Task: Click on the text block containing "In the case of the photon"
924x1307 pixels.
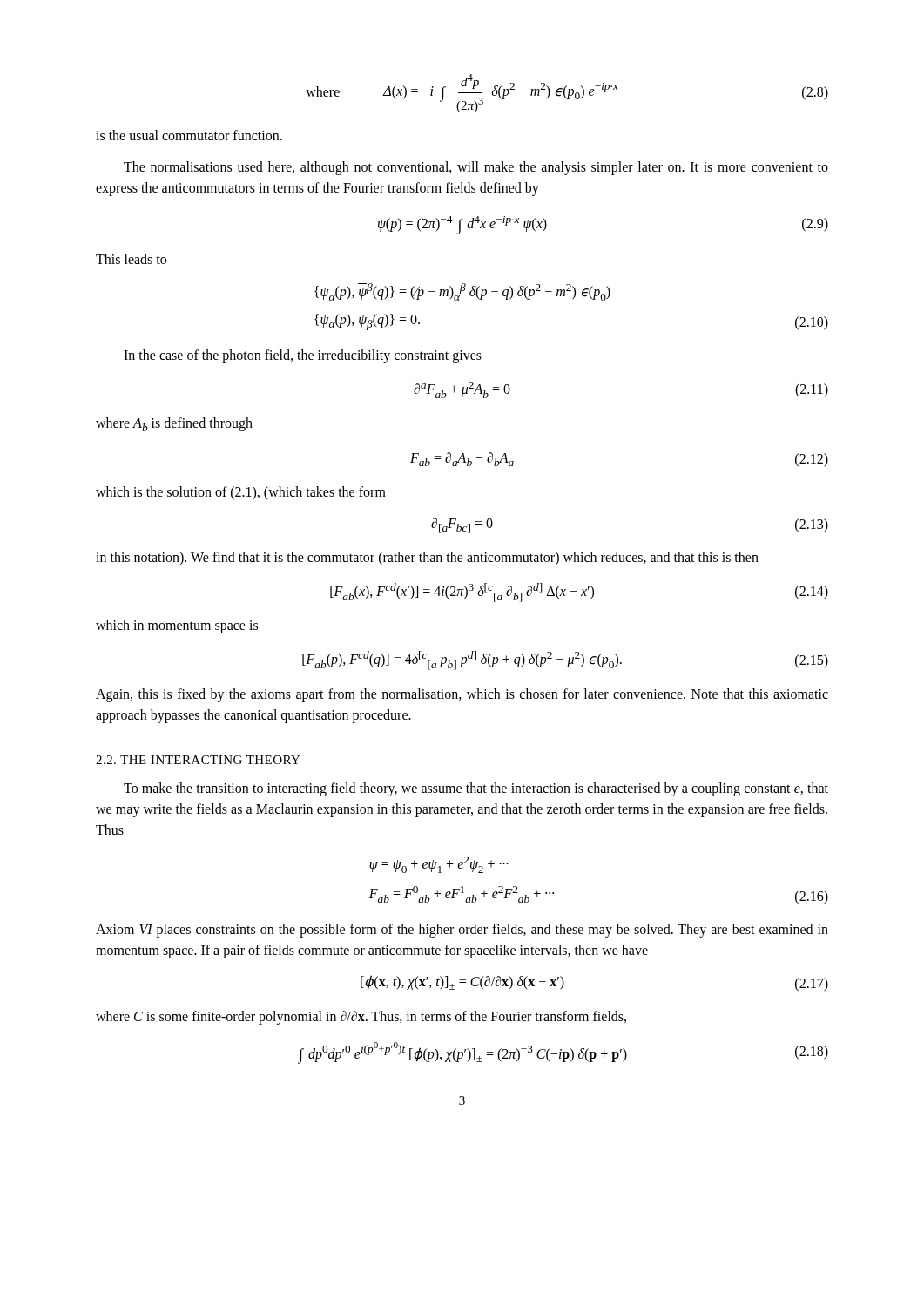Action: [303, 355]
